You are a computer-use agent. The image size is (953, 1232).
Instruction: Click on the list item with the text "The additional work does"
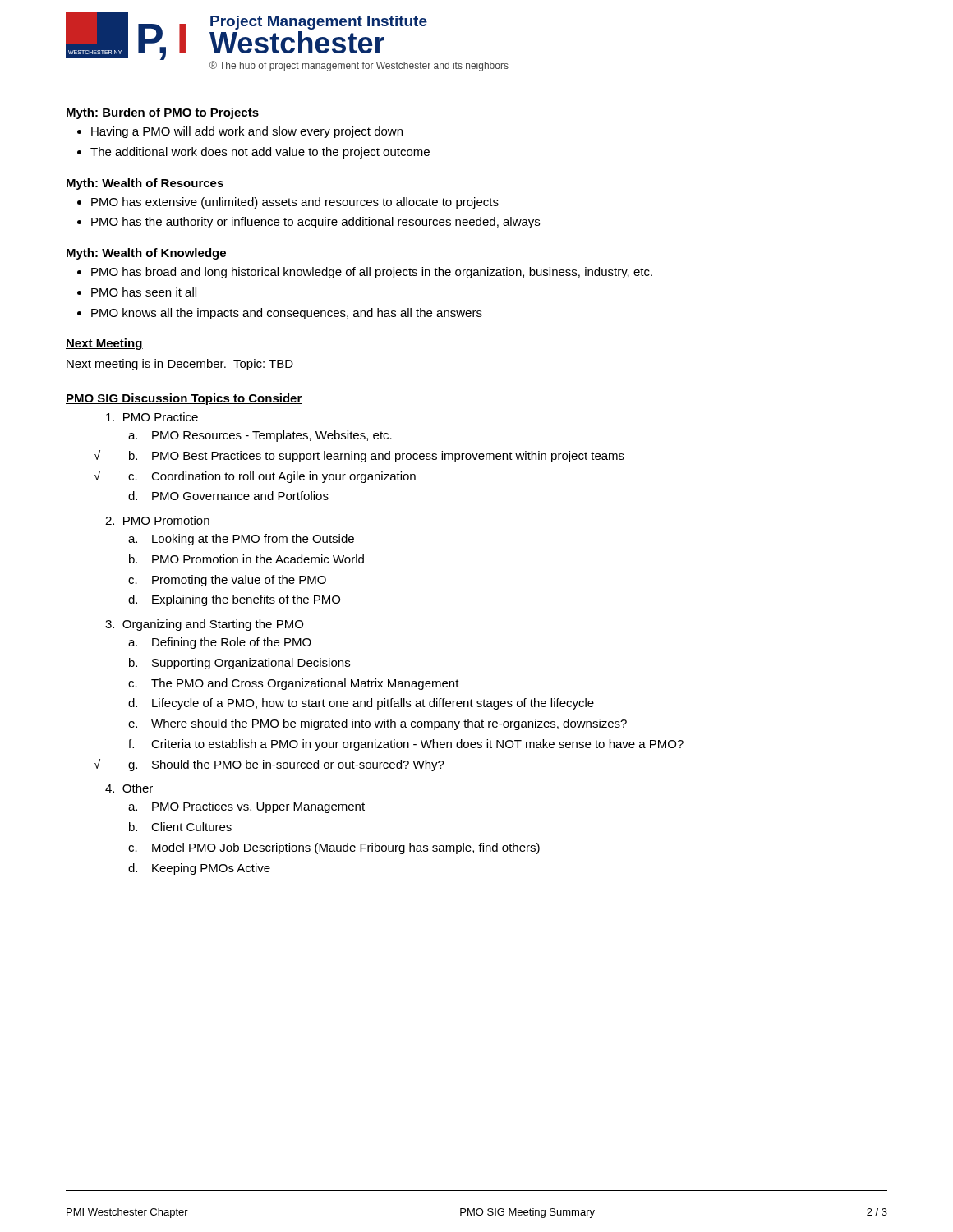[260, 151]
